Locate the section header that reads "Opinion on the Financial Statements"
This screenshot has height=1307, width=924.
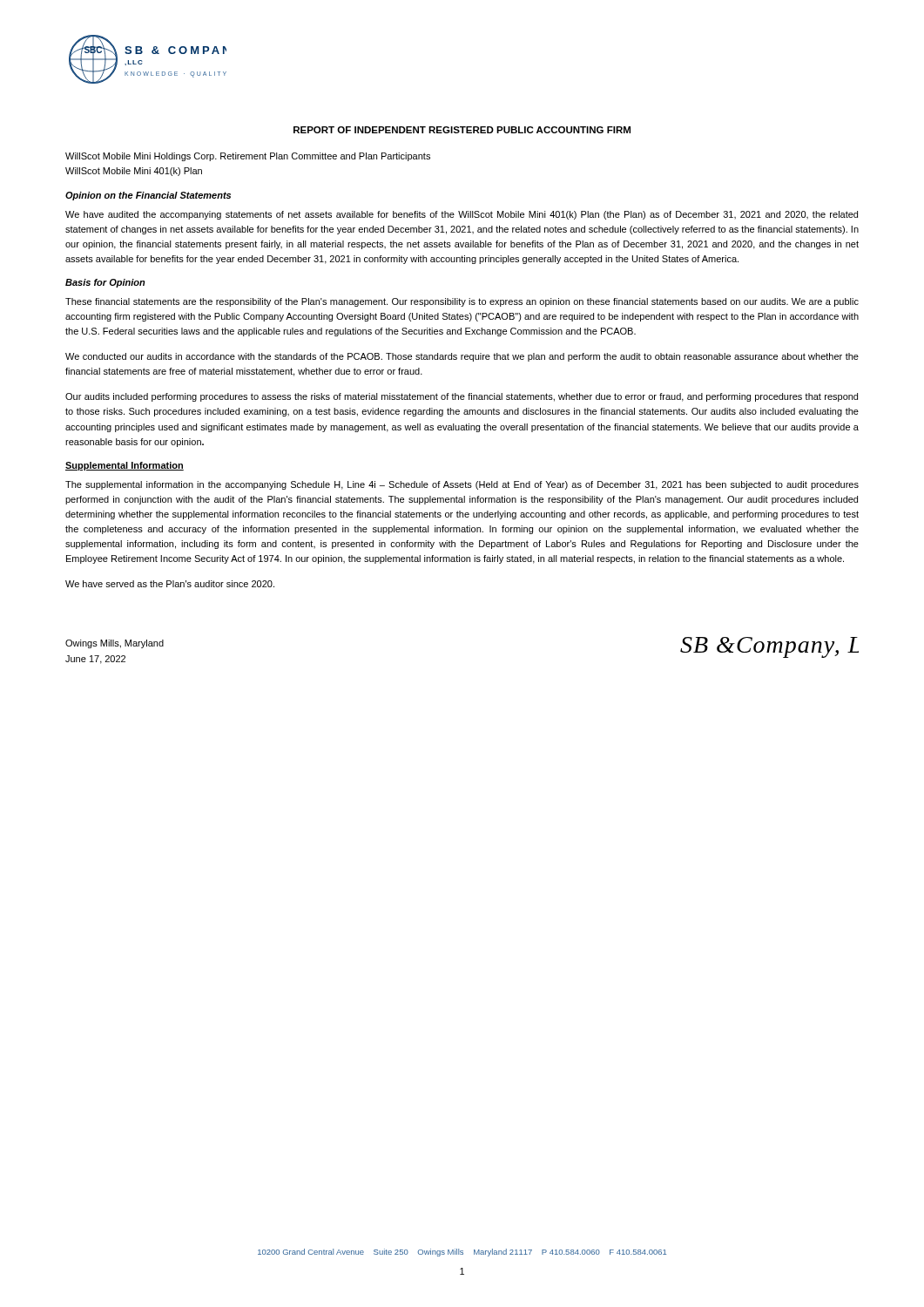point(148,195)
